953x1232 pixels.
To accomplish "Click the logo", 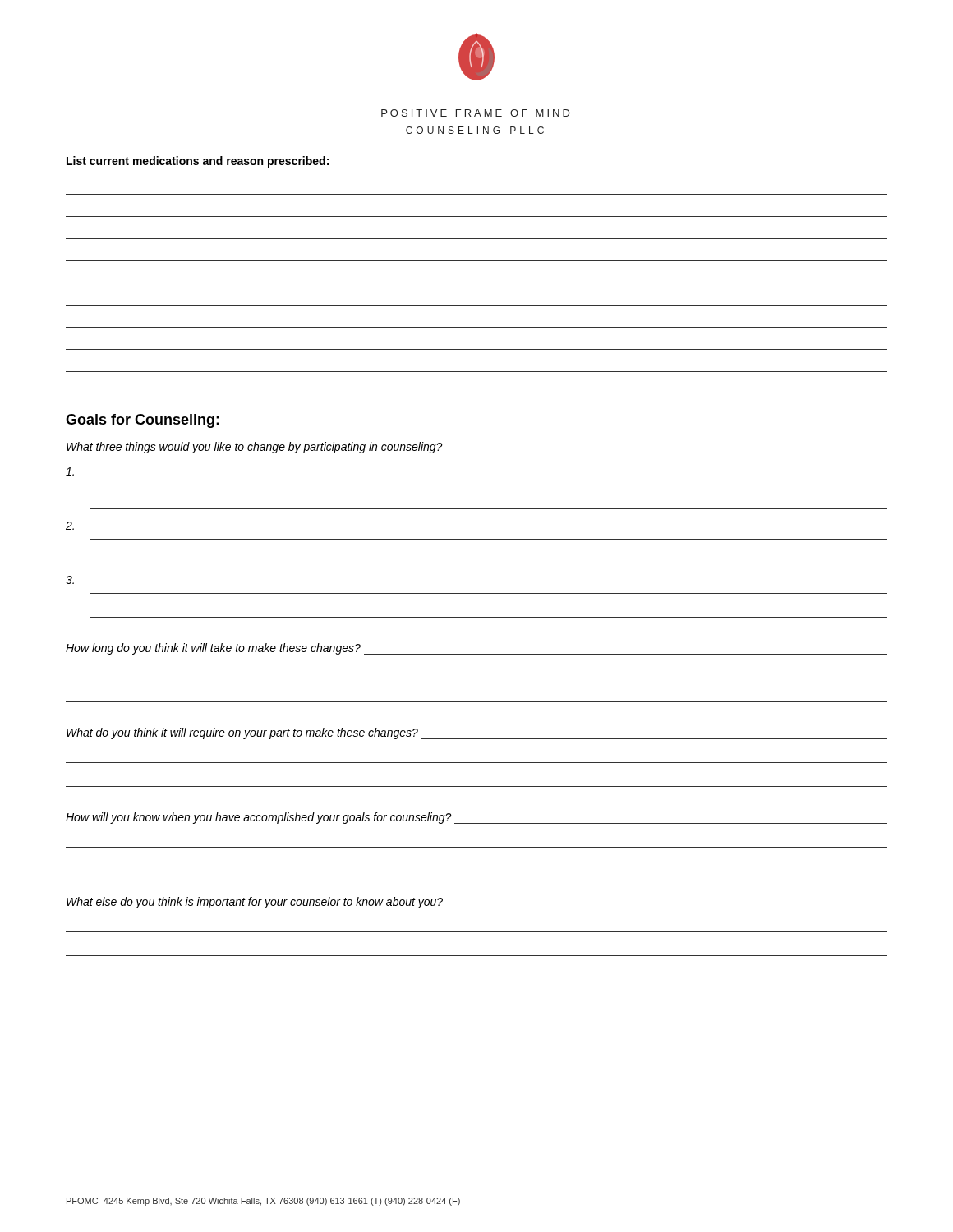I will coord(476,70).
